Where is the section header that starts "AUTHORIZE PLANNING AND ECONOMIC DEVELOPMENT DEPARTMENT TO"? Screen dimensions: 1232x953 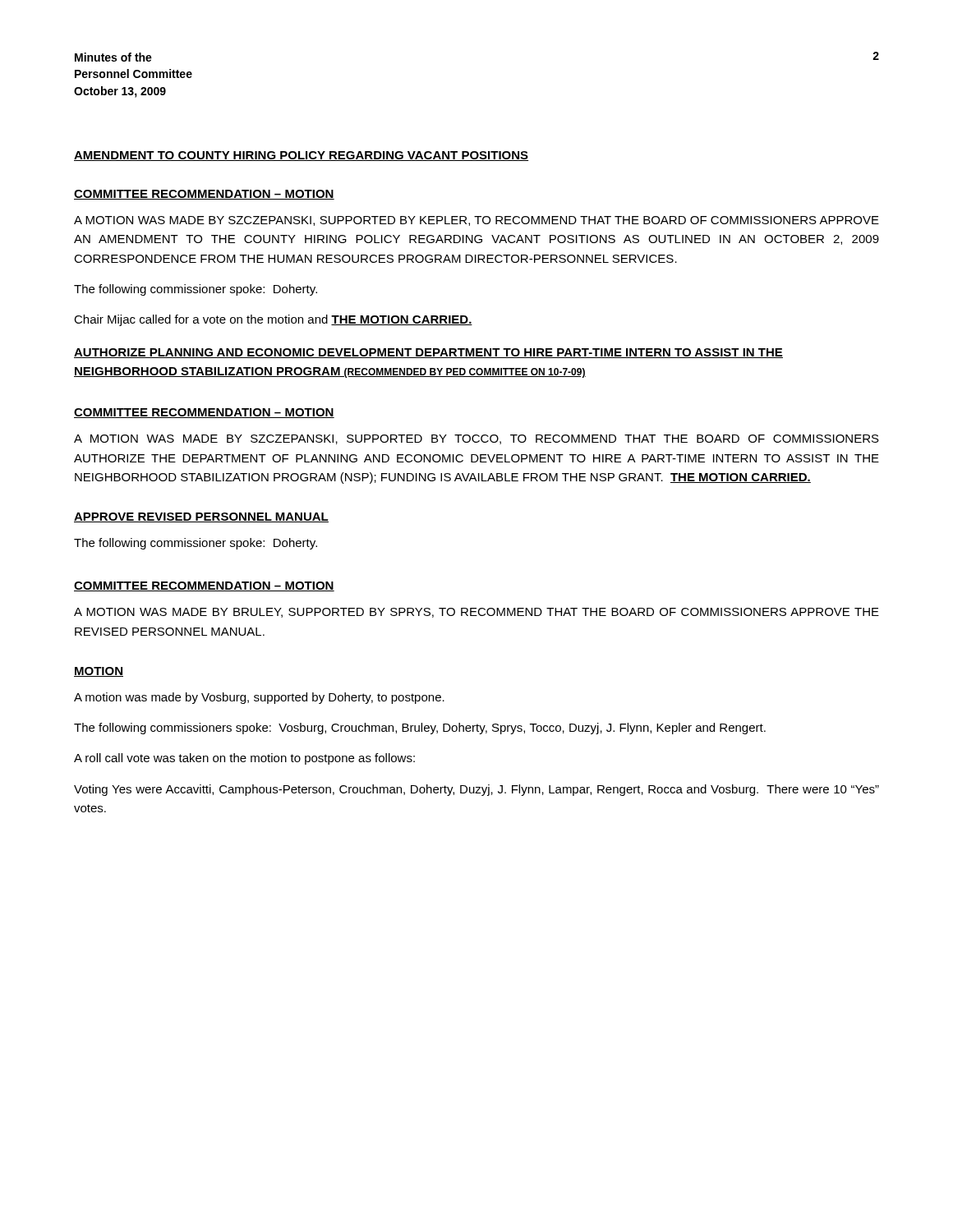click(x=428, y=361)
